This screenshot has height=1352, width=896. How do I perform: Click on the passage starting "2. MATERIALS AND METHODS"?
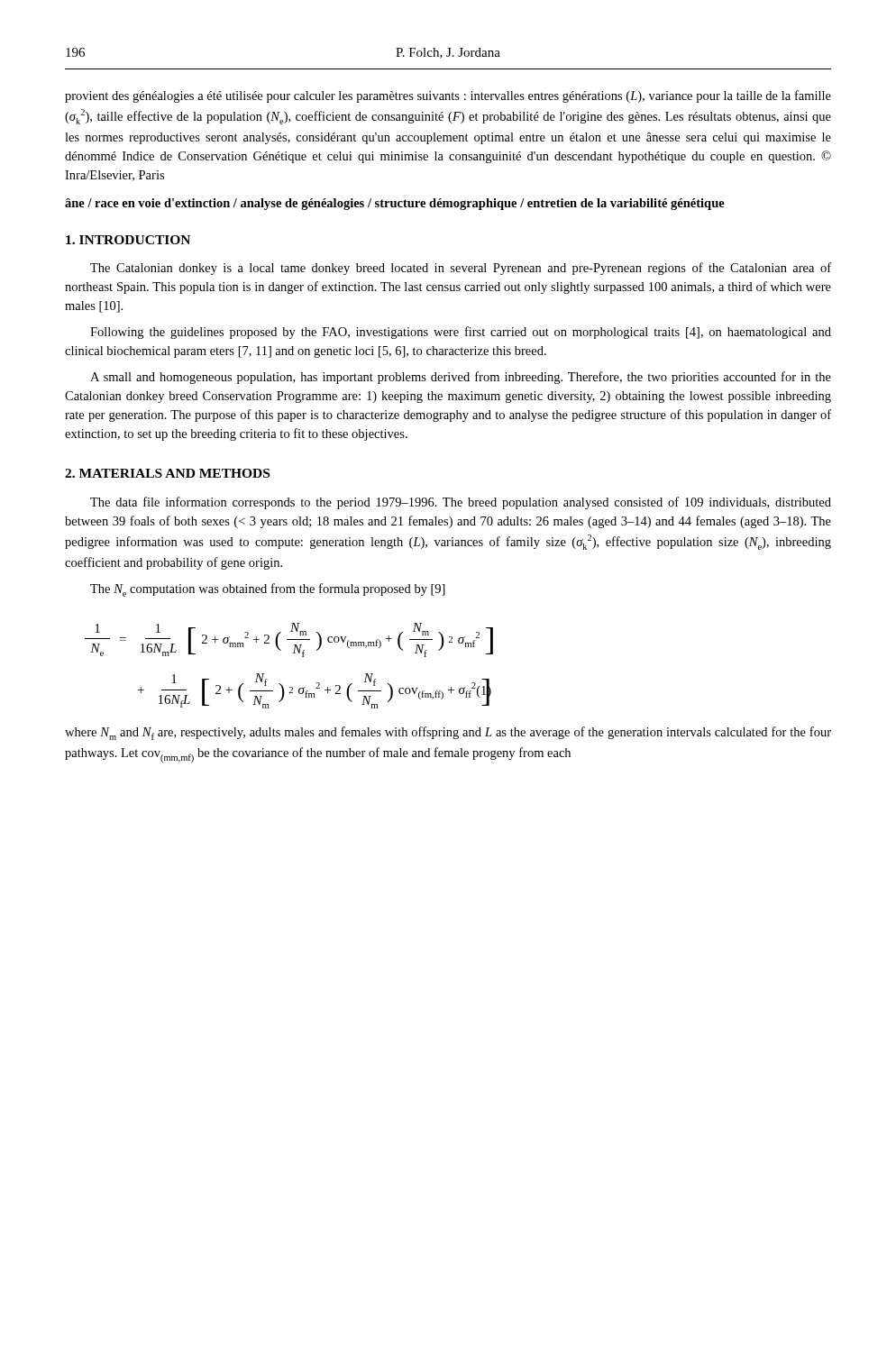click(x=168, y=473)
